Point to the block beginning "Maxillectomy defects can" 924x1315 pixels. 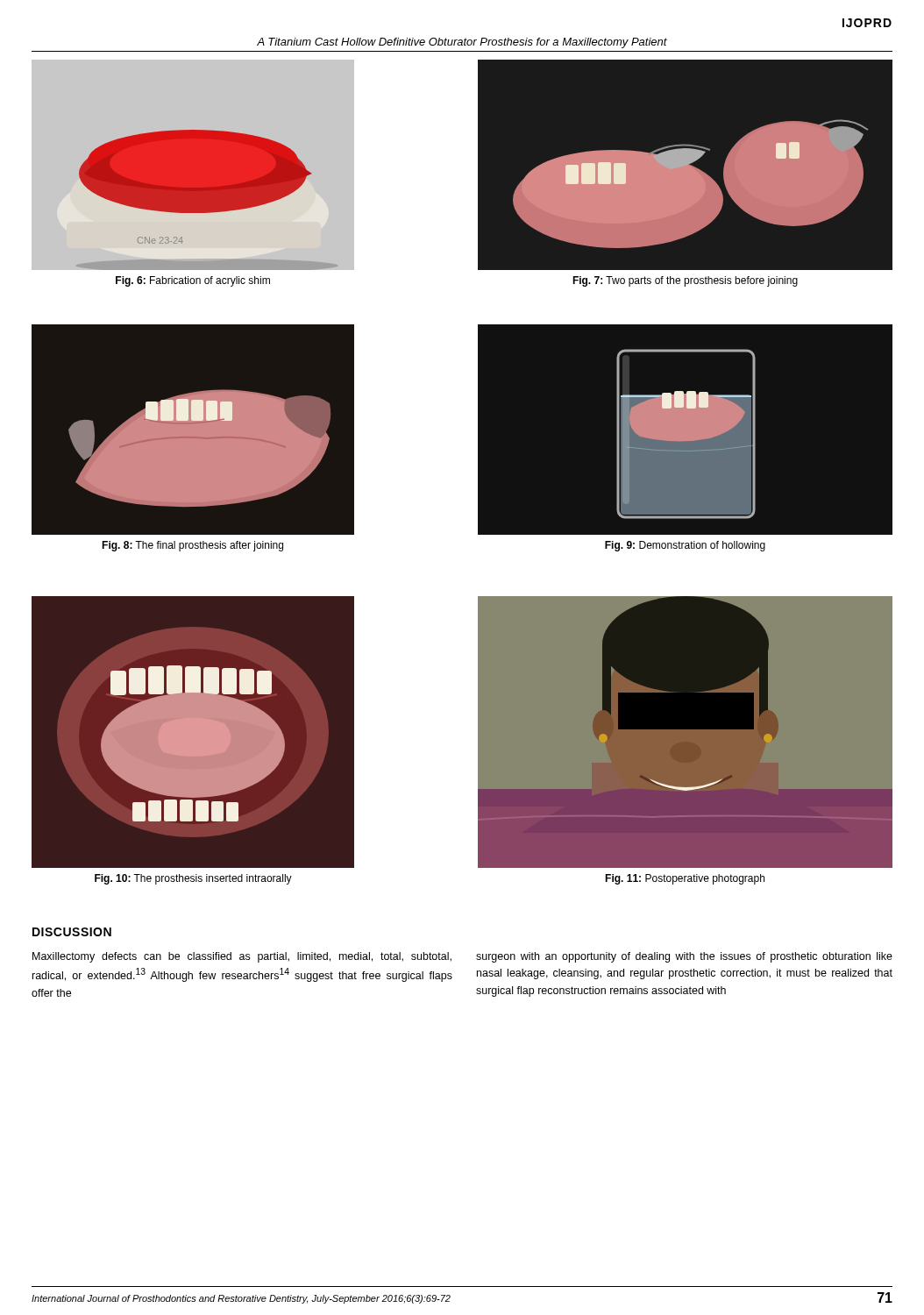(242, 975)
